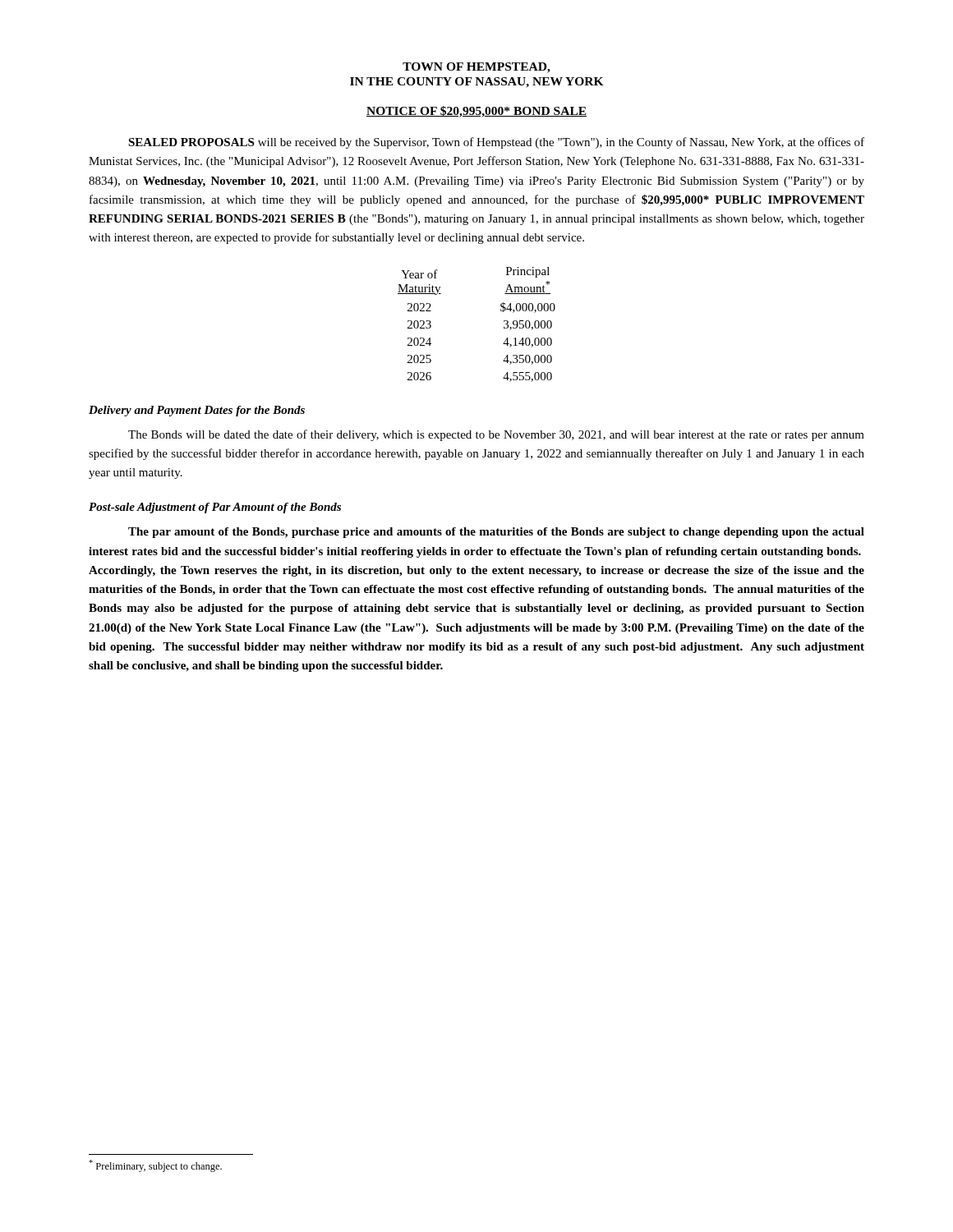
Task: Navigate to the region starting "TOWN OF HEMPSTEAD, IN THE COUNTY OF NASSAU,"
Action: point(476,74)
